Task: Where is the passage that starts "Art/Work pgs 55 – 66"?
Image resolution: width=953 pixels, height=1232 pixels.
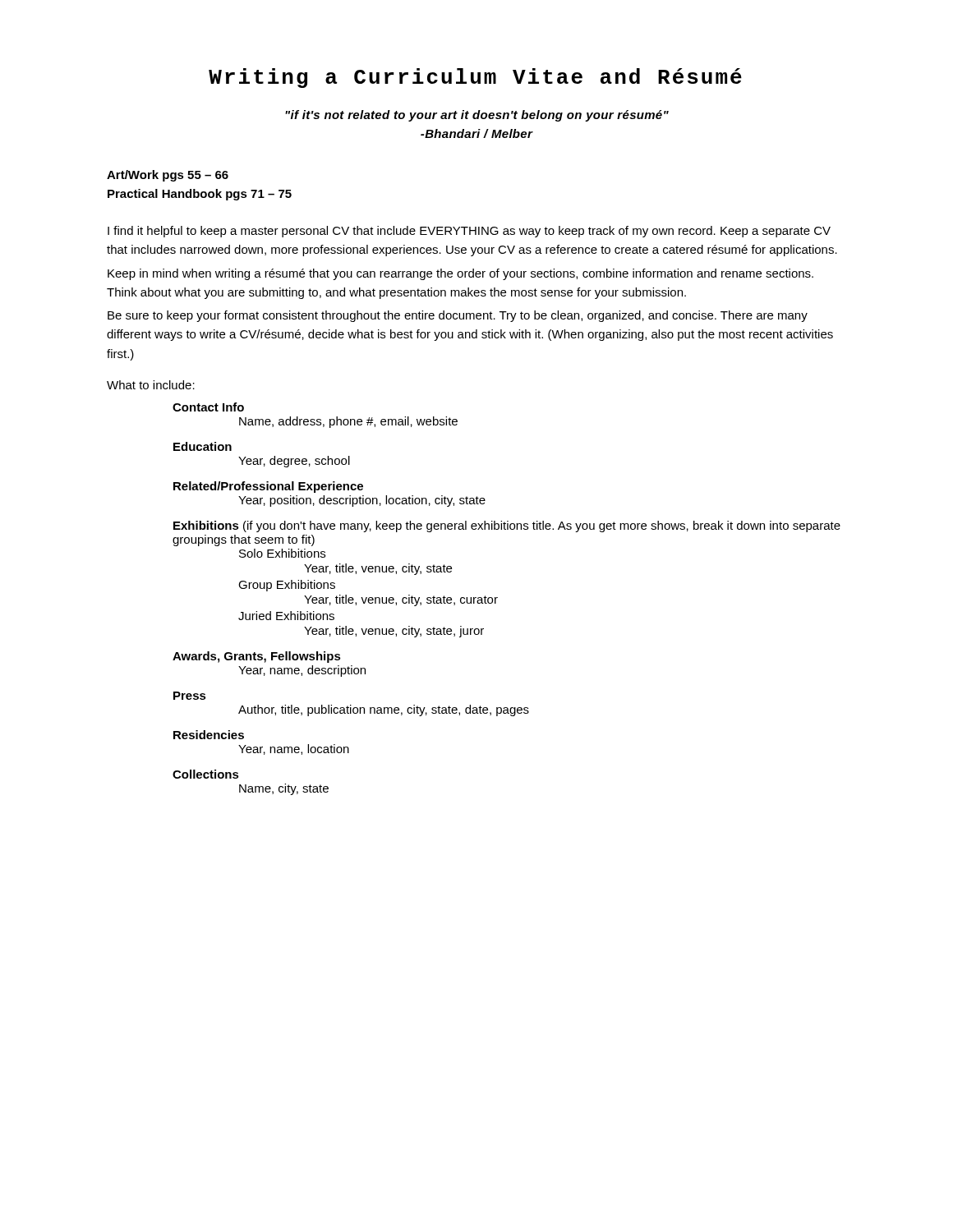Action: point(199,184)
